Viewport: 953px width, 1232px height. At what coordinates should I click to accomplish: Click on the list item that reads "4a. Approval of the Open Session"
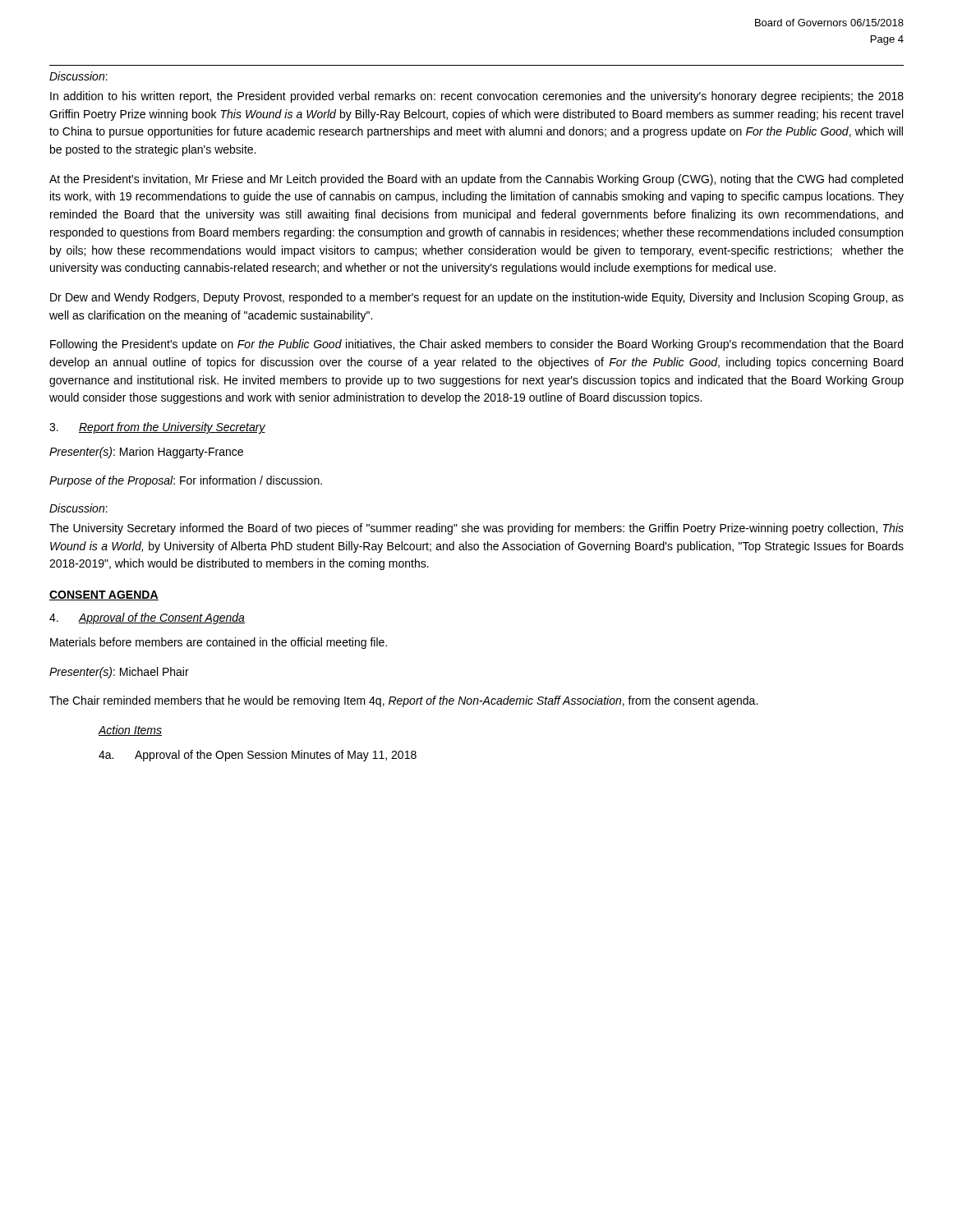coord(258,755)
